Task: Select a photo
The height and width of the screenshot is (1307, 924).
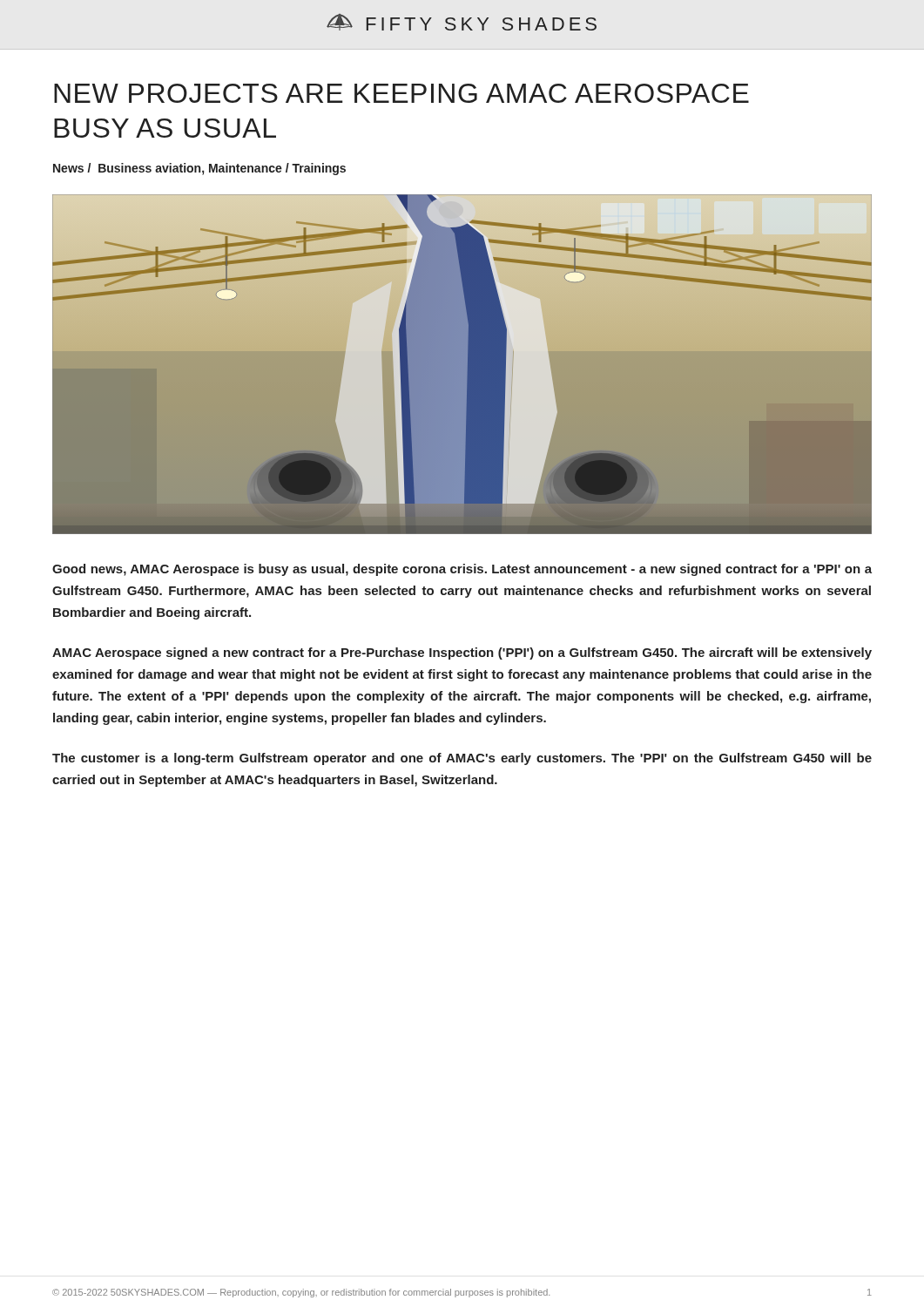Action: [x=462, y=364]
